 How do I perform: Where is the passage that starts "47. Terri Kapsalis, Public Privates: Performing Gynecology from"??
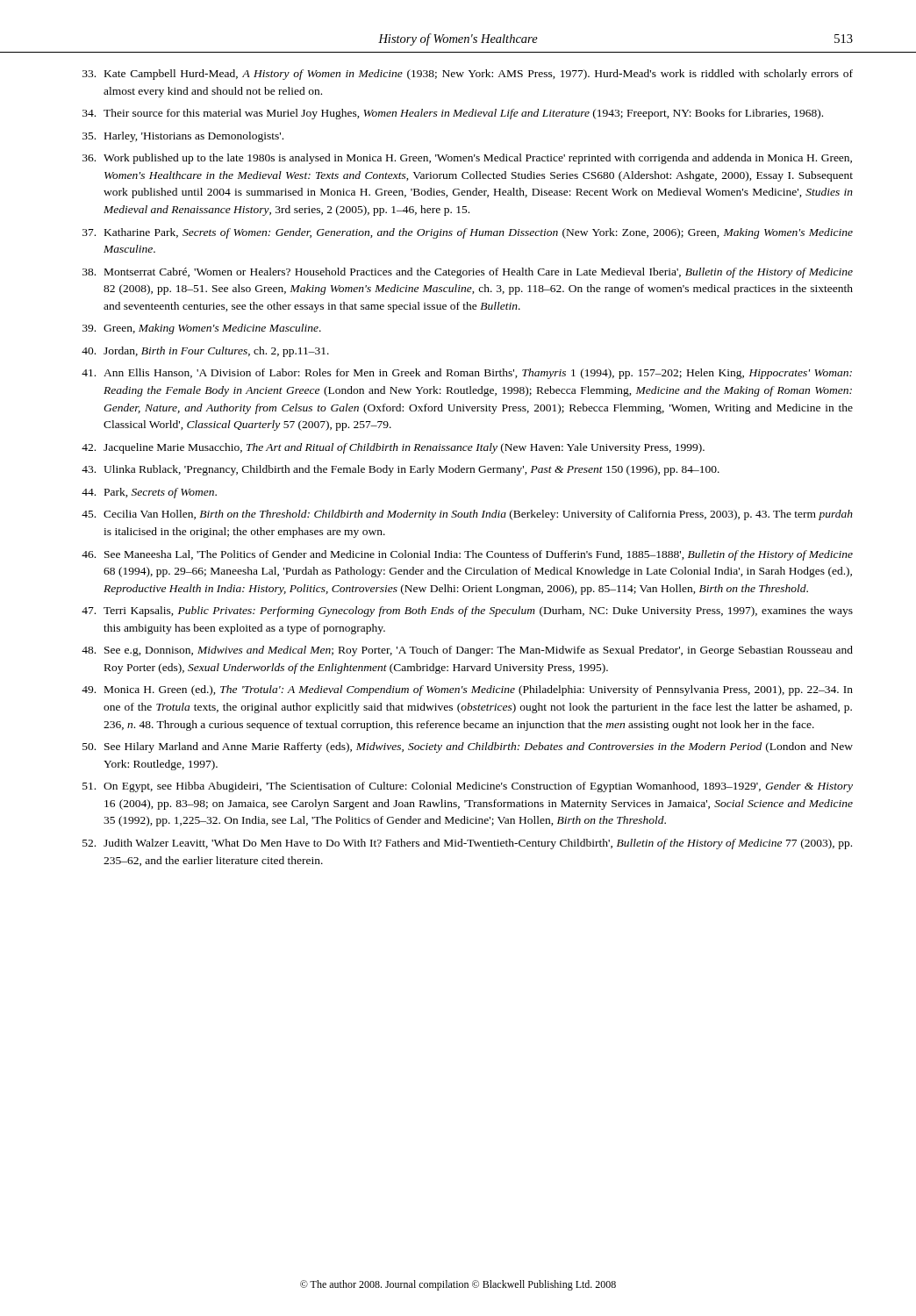click(458, 619)
